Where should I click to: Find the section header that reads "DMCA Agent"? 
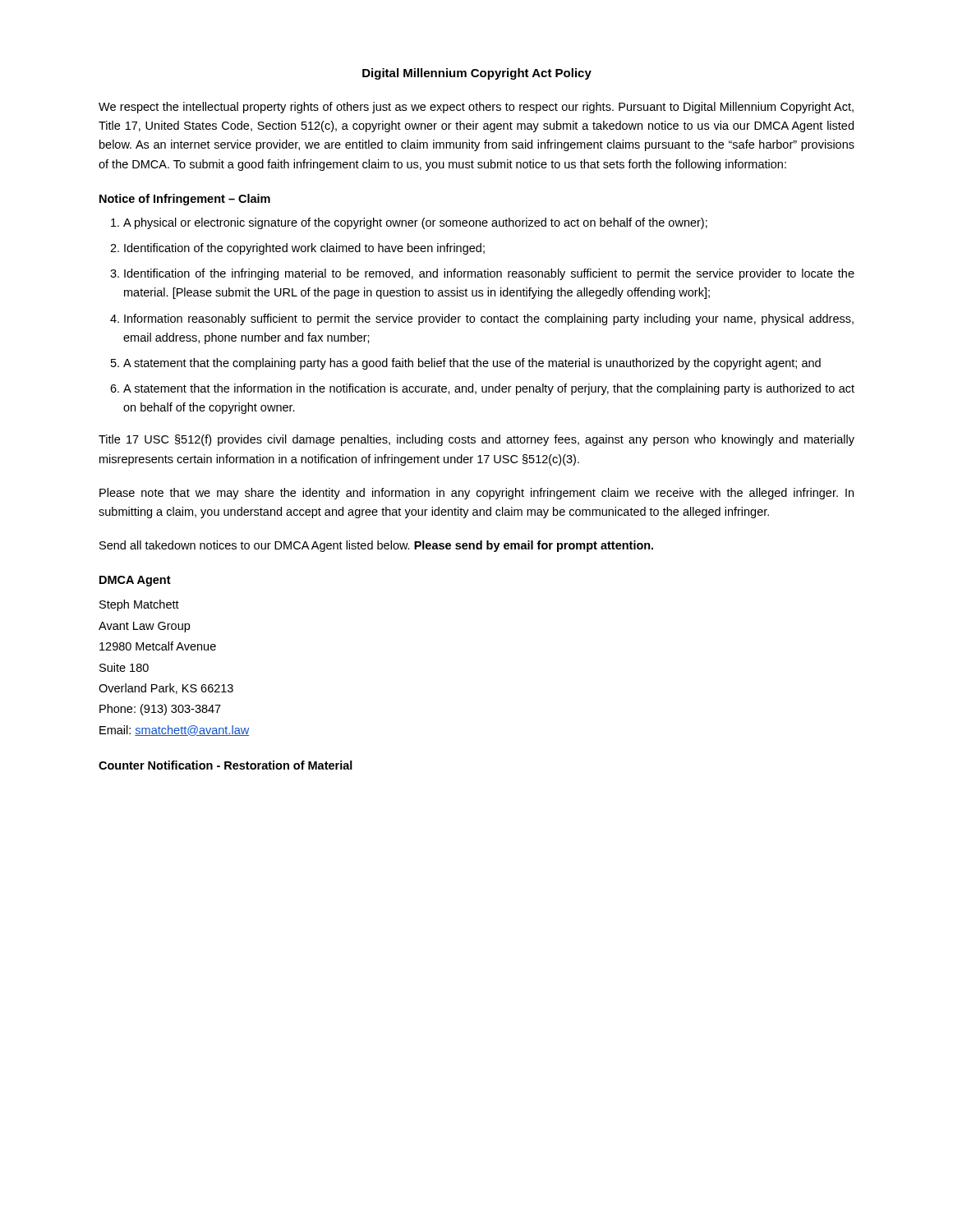pos(135,580)
